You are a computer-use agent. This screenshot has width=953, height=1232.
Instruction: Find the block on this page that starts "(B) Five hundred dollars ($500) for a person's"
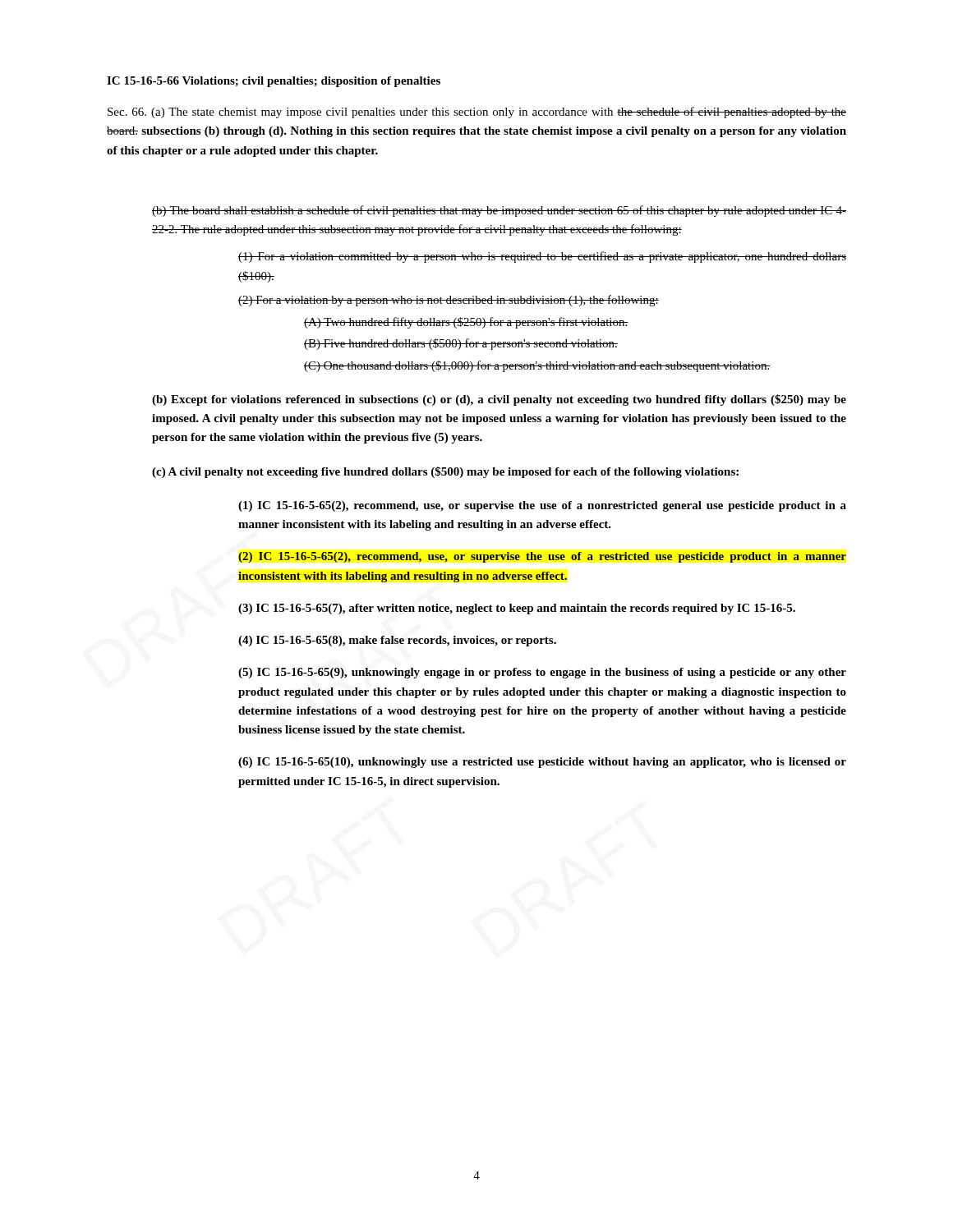pos(461,344)
